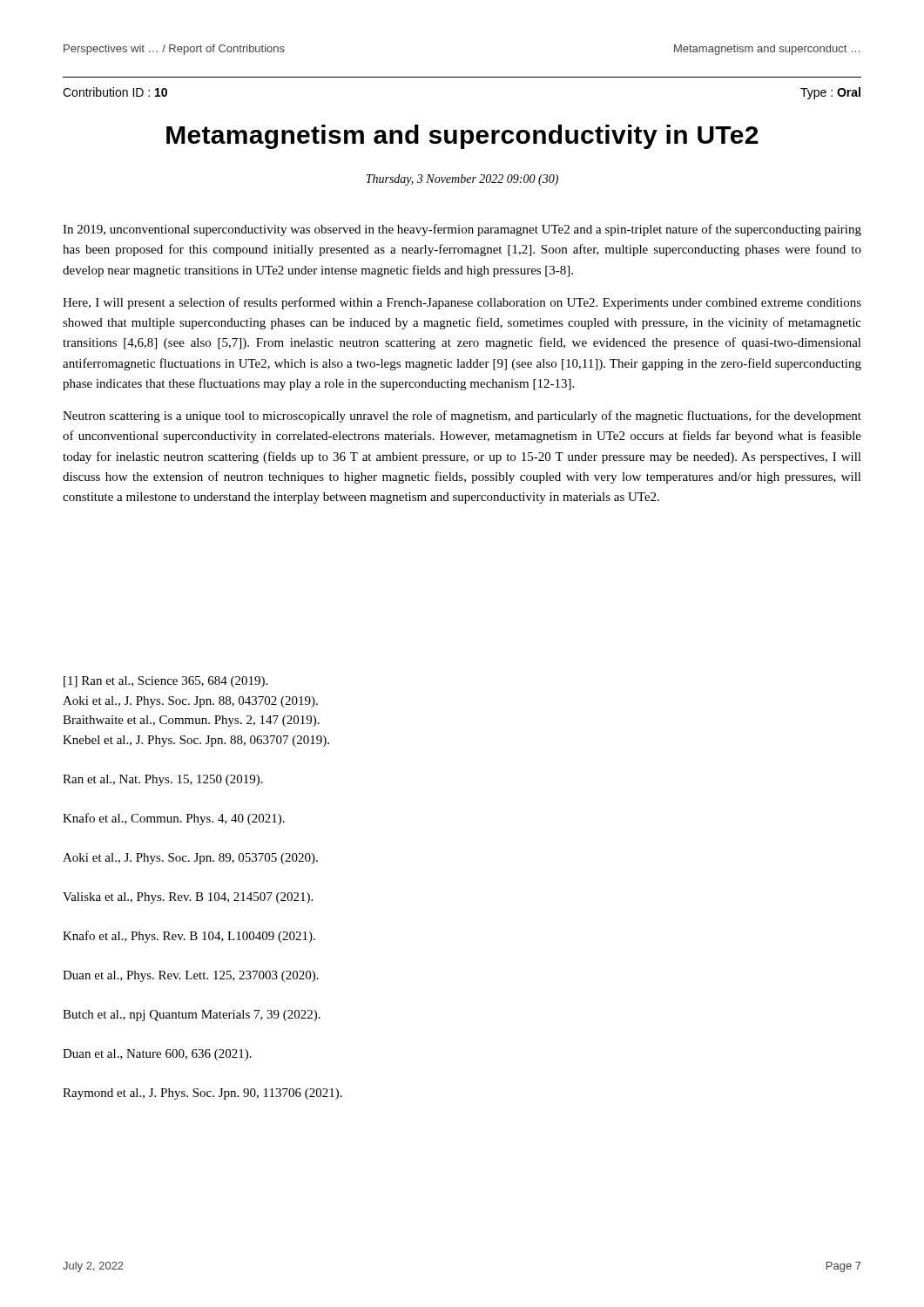Point to the block beginning "Butch et al., npj Quantum Materials 7, 39"
Viewport: 924px width, 1307px height.
(192, 1014)
